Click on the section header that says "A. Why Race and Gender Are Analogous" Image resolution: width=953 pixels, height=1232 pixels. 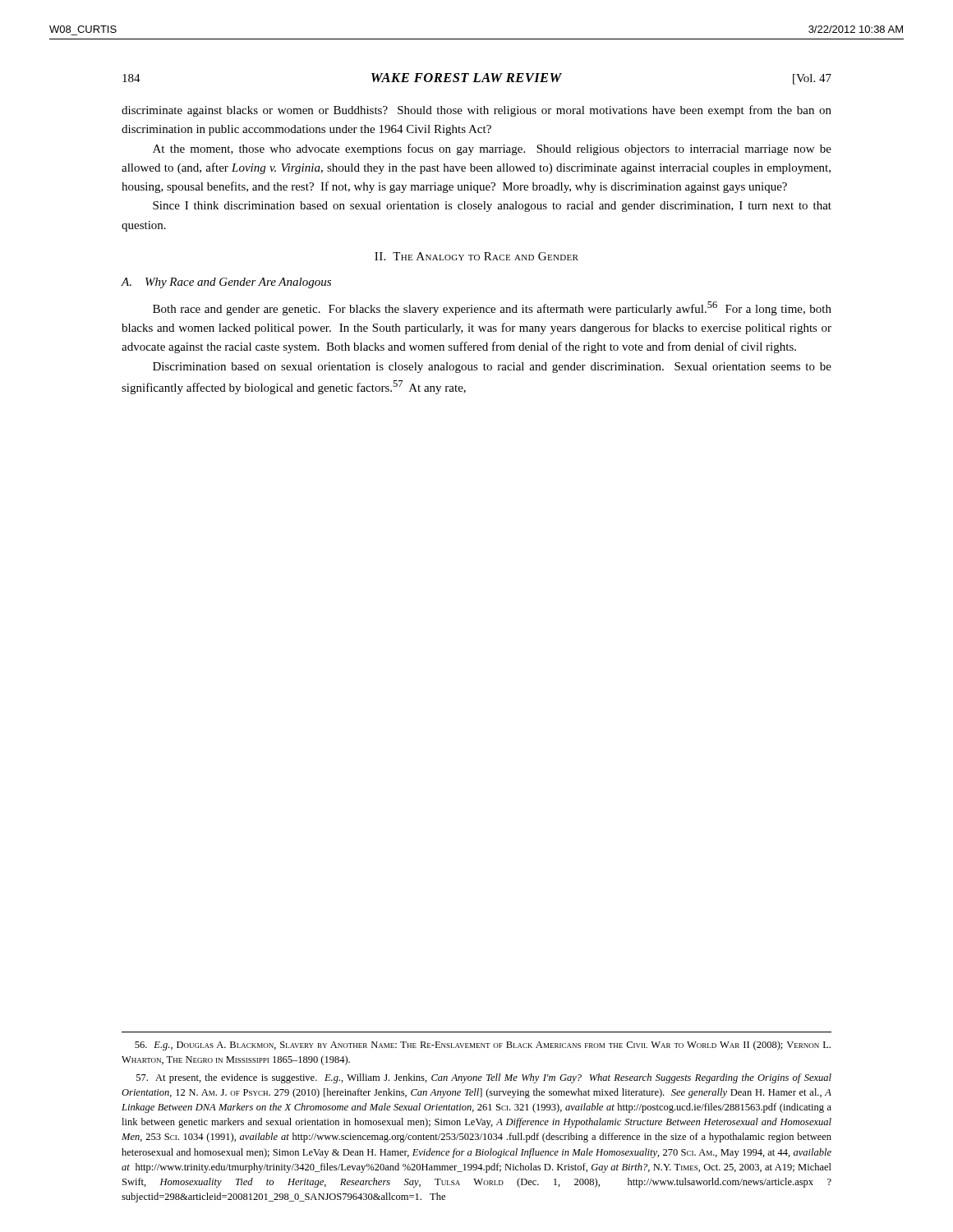coord(227,282)
